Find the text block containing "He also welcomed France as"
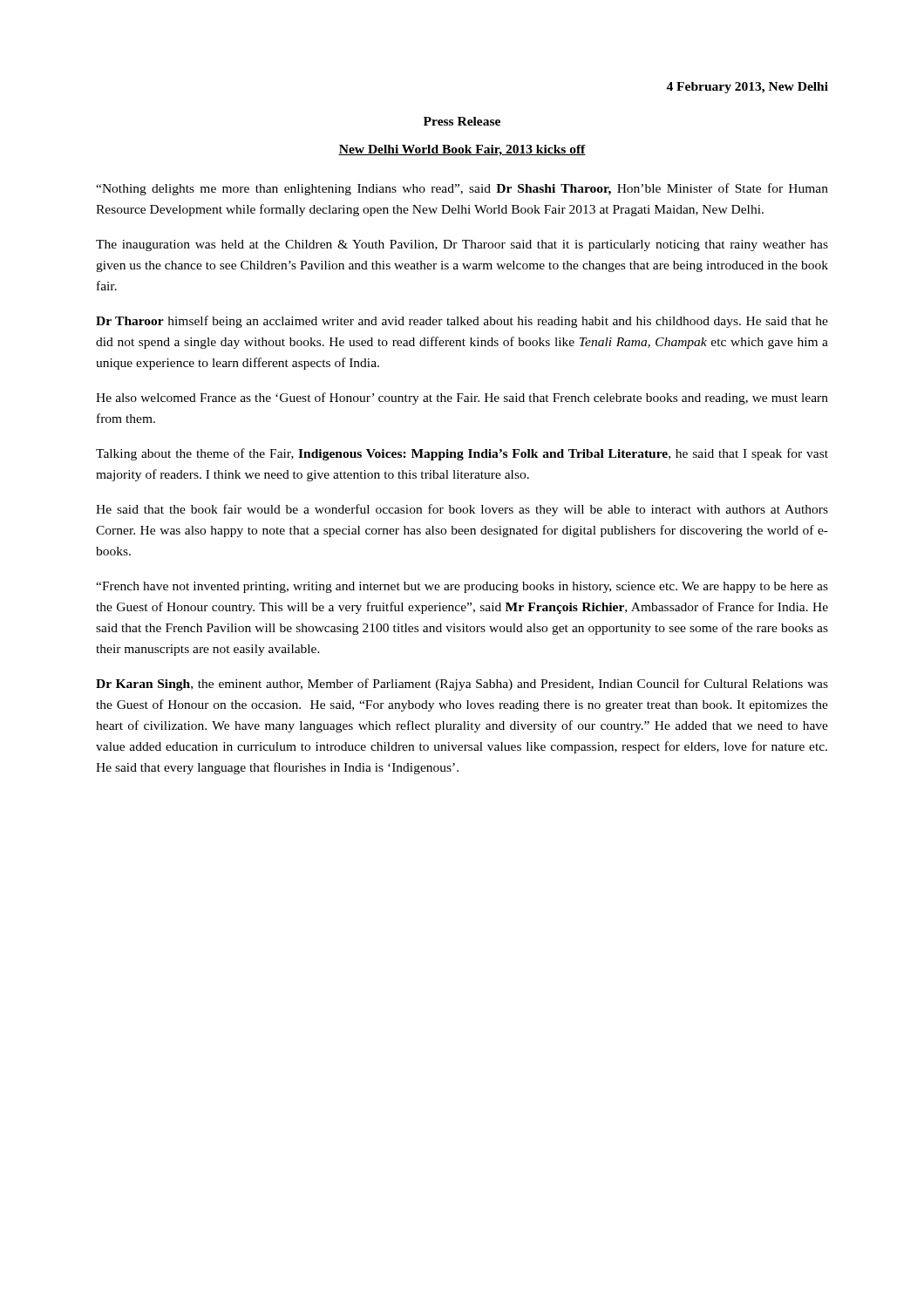The image size is (924, 1308). (462, 408)
